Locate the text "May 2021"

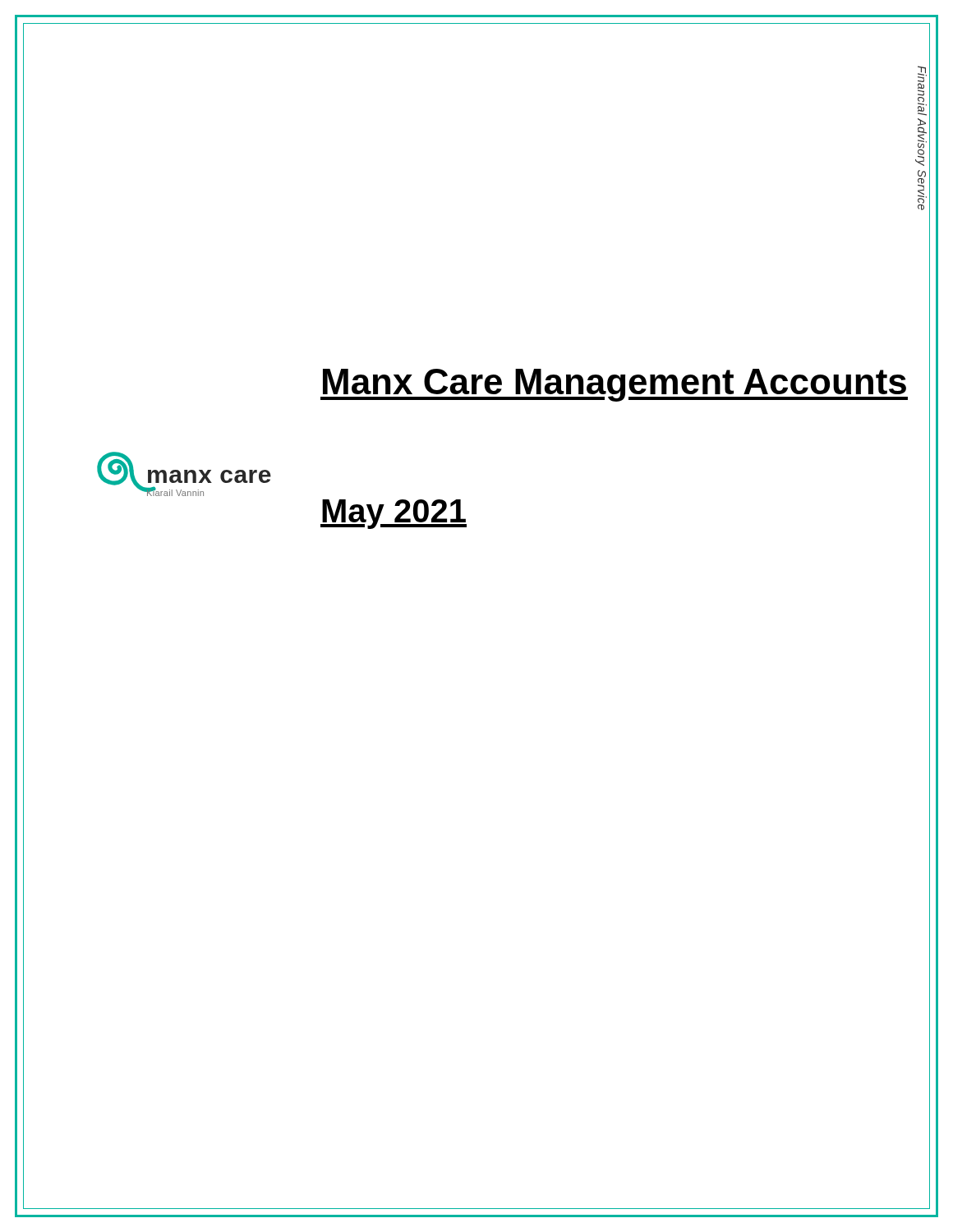click(x=393, y=511)
